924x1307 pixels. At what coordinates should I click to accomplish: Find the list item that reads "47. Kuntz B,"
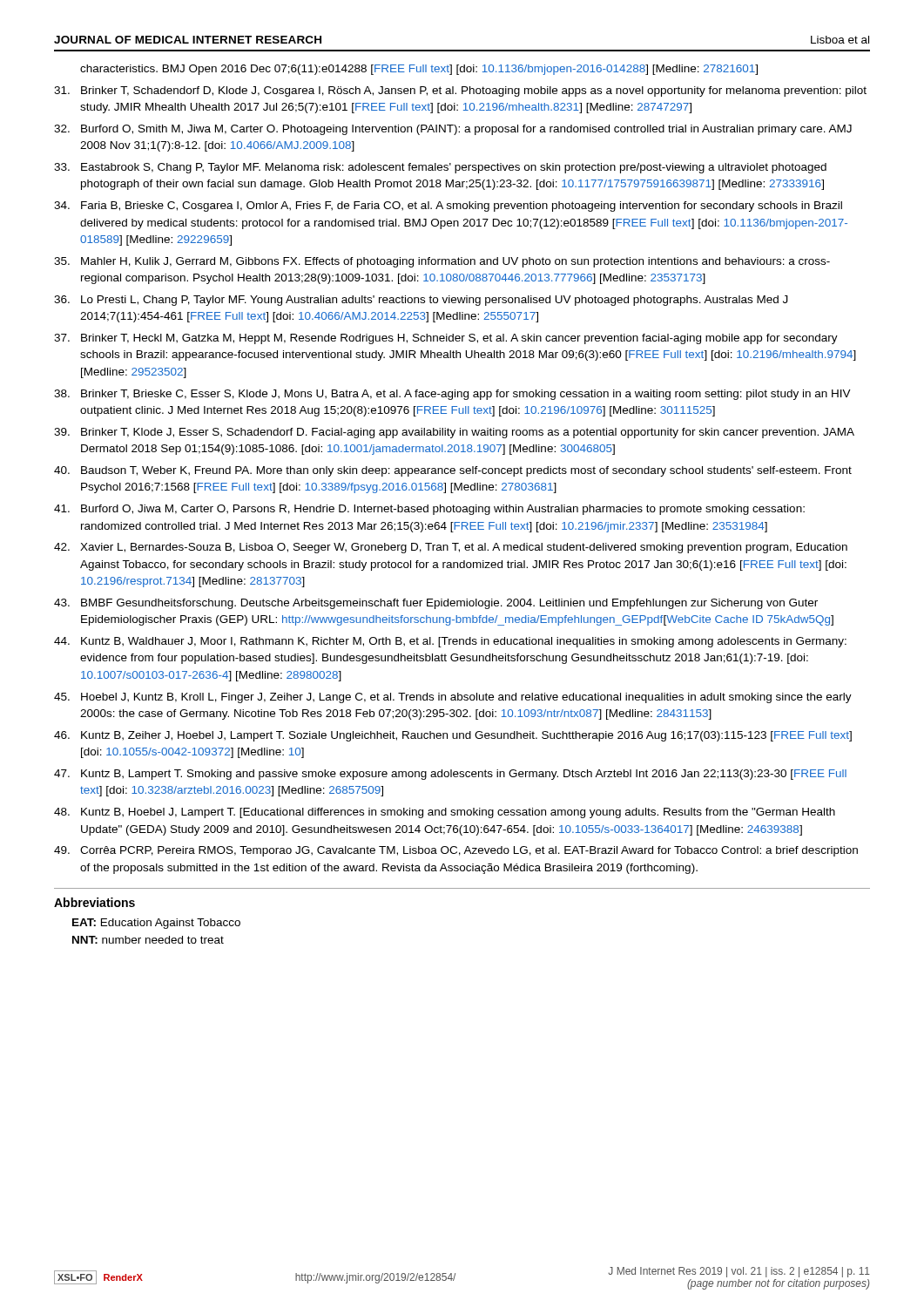pyautogui.click(x=462, y=782)
